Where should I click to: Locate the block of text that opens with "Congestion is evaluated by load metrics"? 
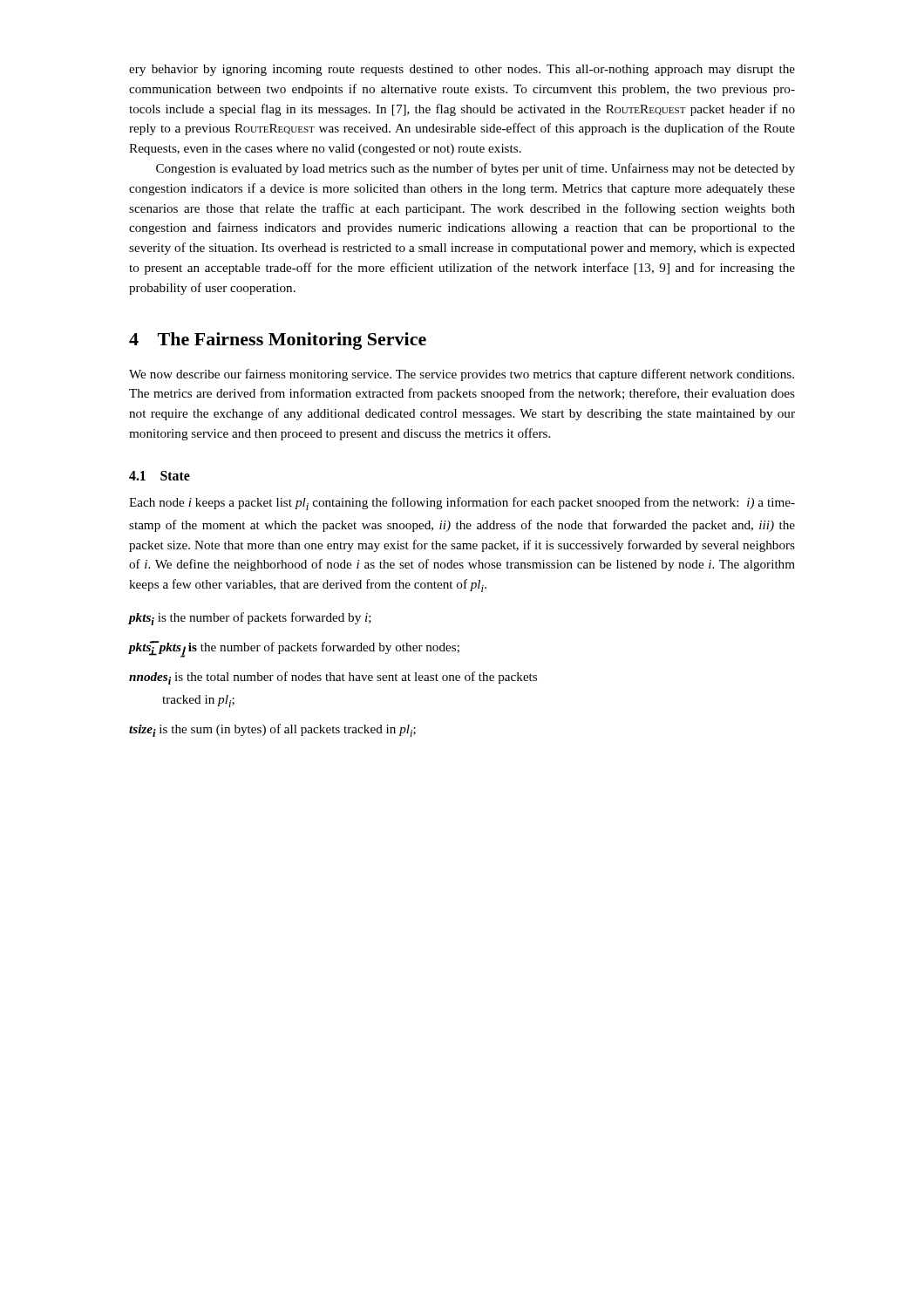462,228
